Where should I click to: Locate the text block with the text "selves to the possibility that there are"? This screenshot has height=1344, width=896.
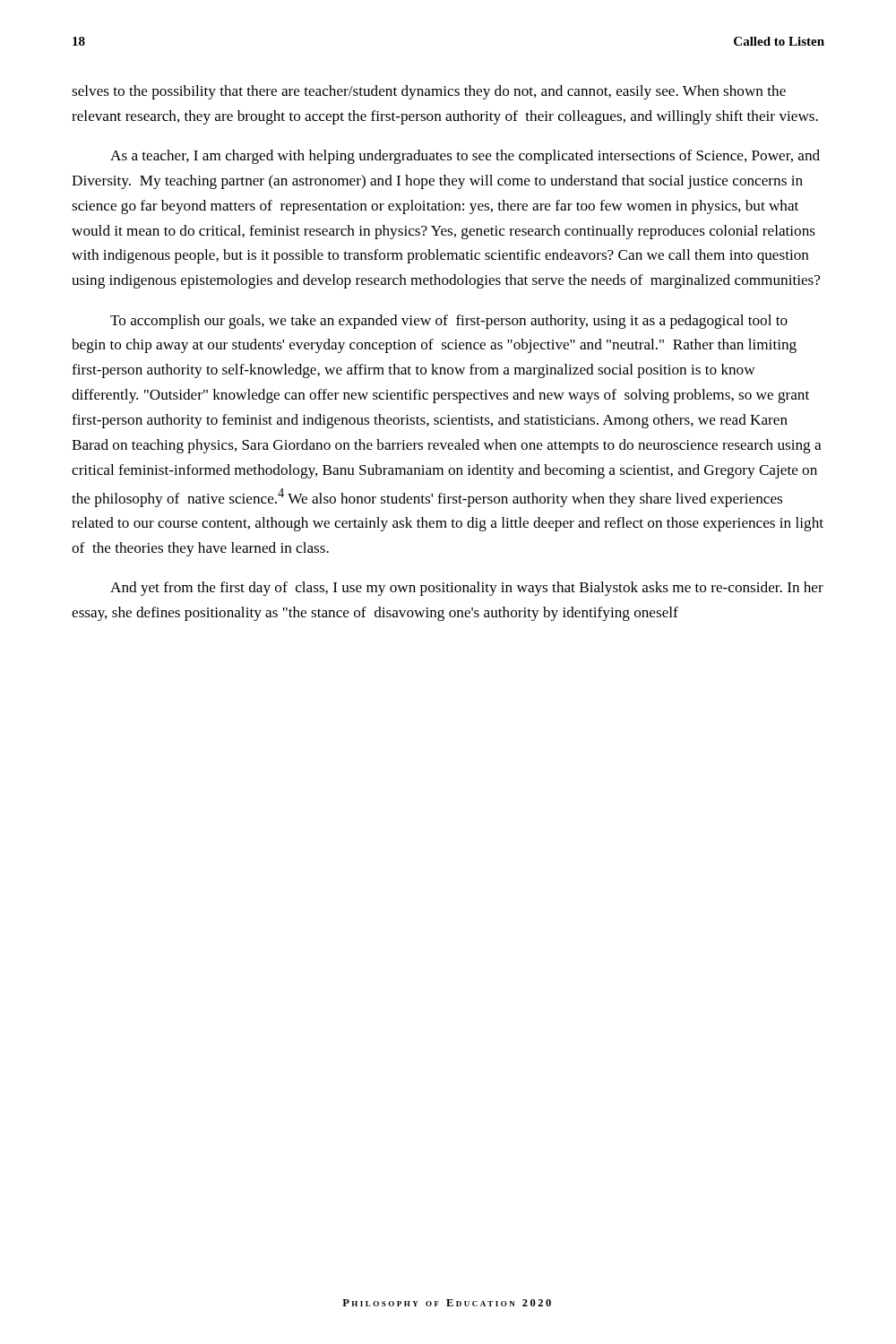pos(448,352)
